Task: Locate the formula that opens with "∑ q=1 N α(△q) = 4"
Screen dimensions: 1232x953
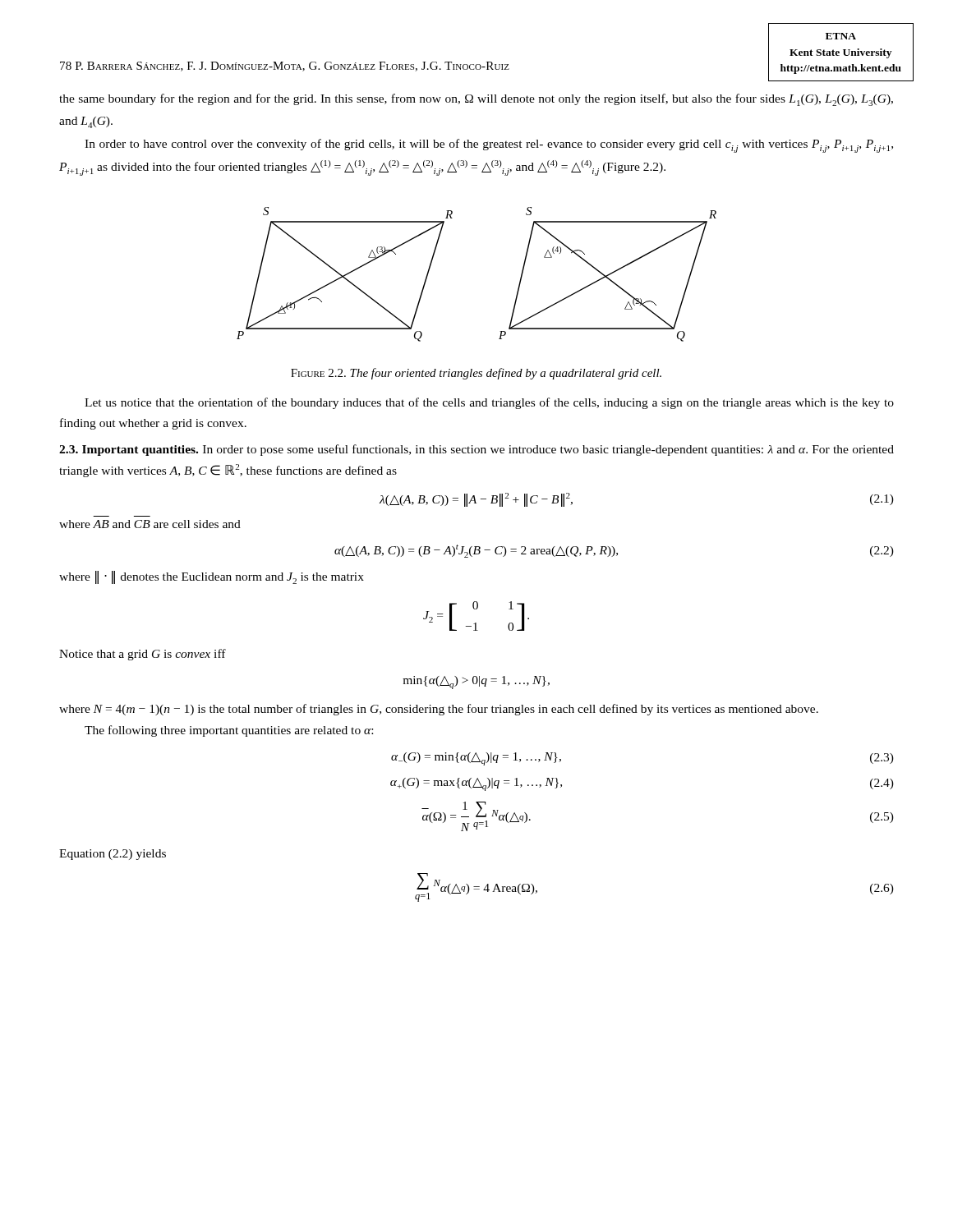Action: 449,887
